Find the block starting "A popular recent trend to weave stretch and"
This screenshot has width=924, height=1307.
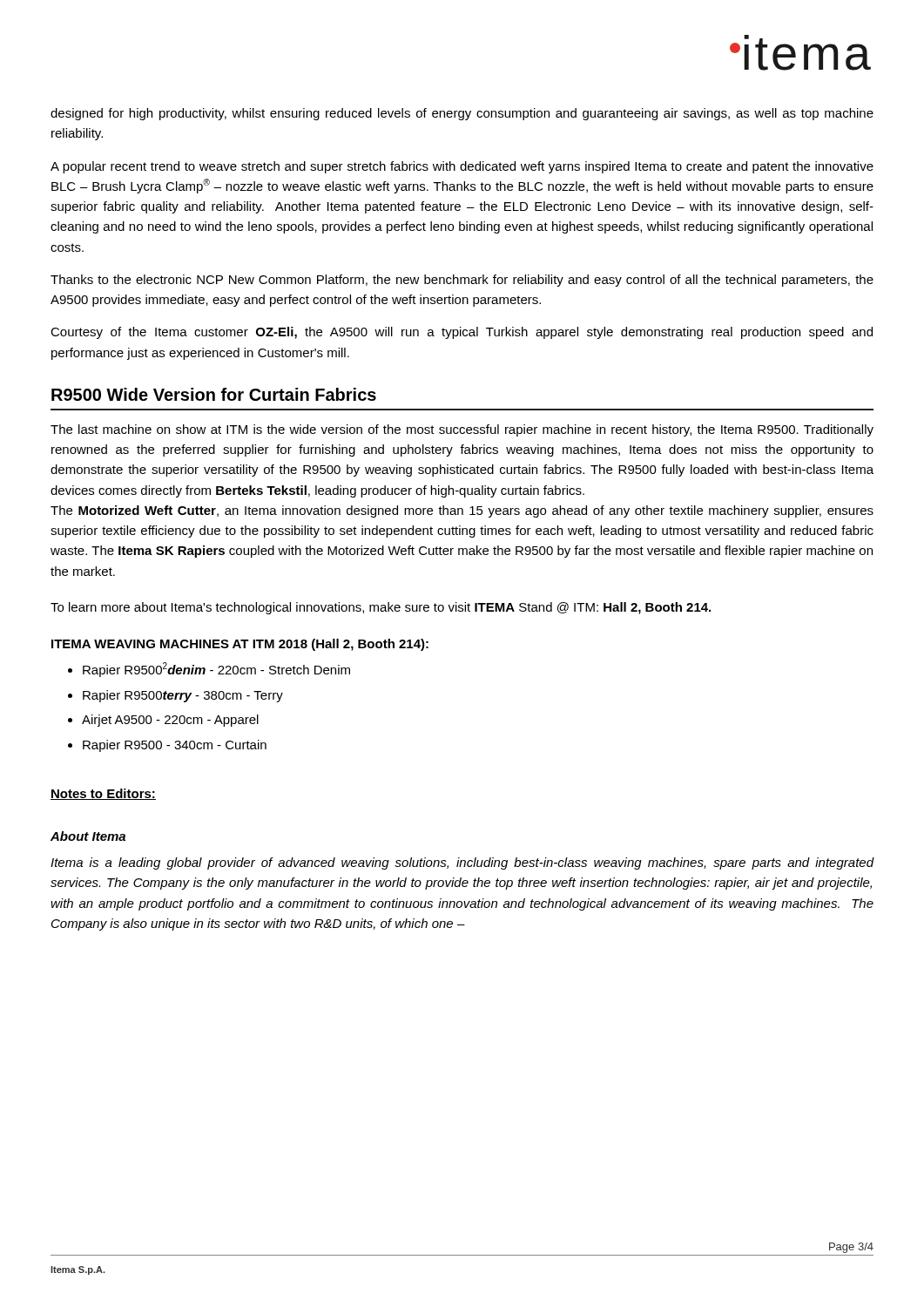pyautogui.click(x=462, y=206)
